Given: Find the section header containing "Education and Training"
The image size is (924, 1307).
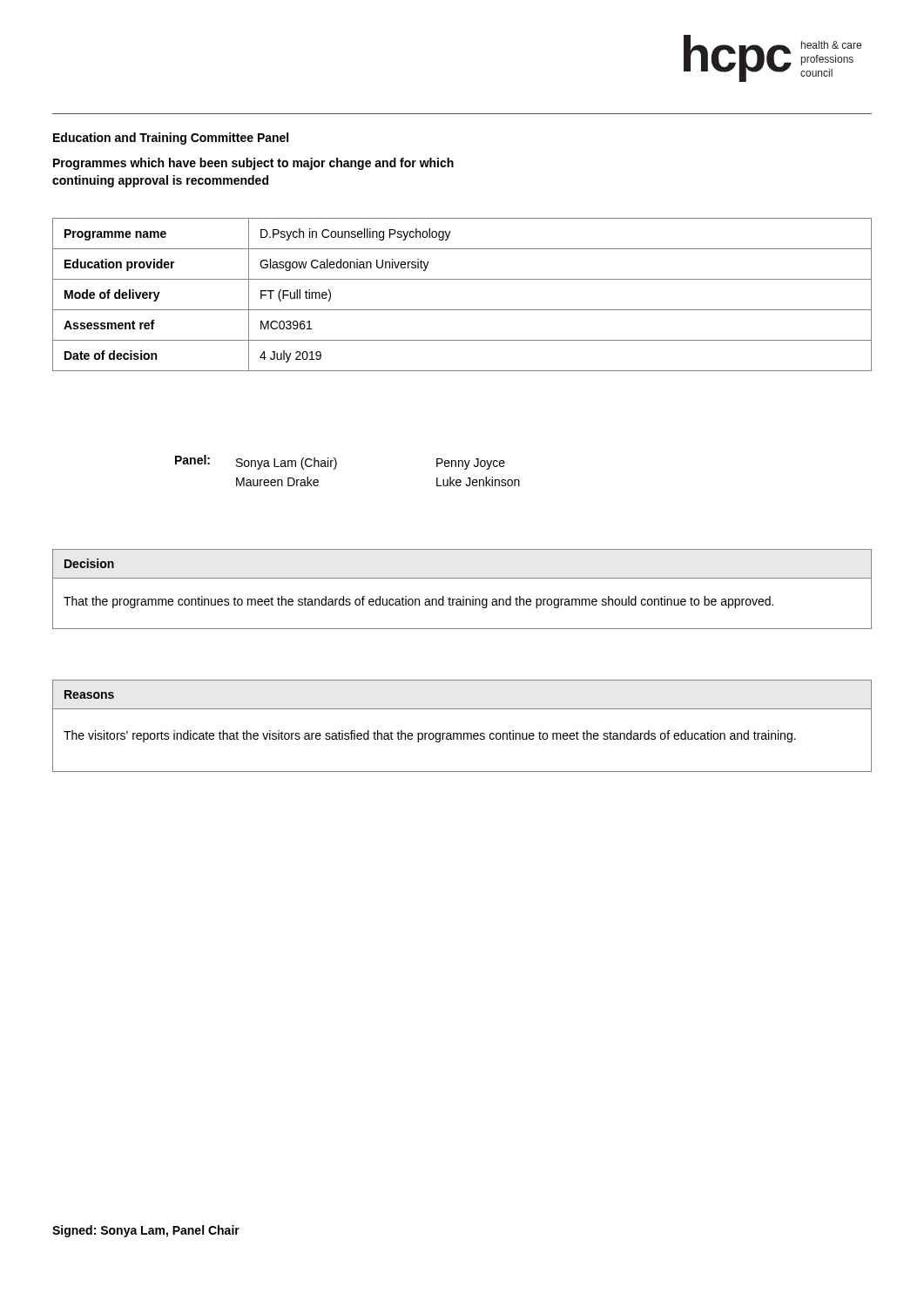Looking at the screenshot, I should click(x=171, y=138).
